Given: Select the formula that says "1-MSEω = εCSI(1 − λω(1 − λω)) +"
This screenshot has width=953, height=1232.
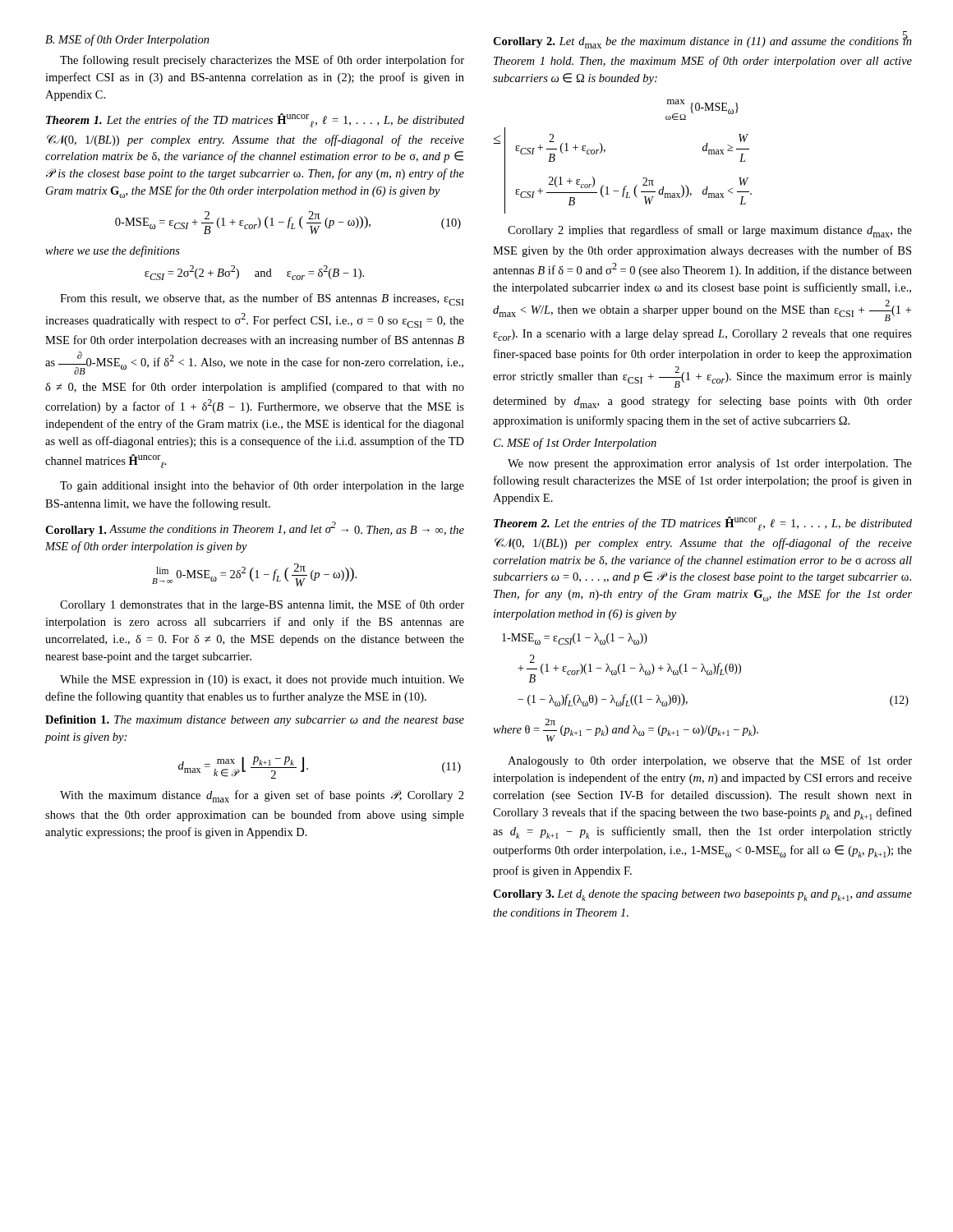Looking at the screenshot, I should pos(707,670).
